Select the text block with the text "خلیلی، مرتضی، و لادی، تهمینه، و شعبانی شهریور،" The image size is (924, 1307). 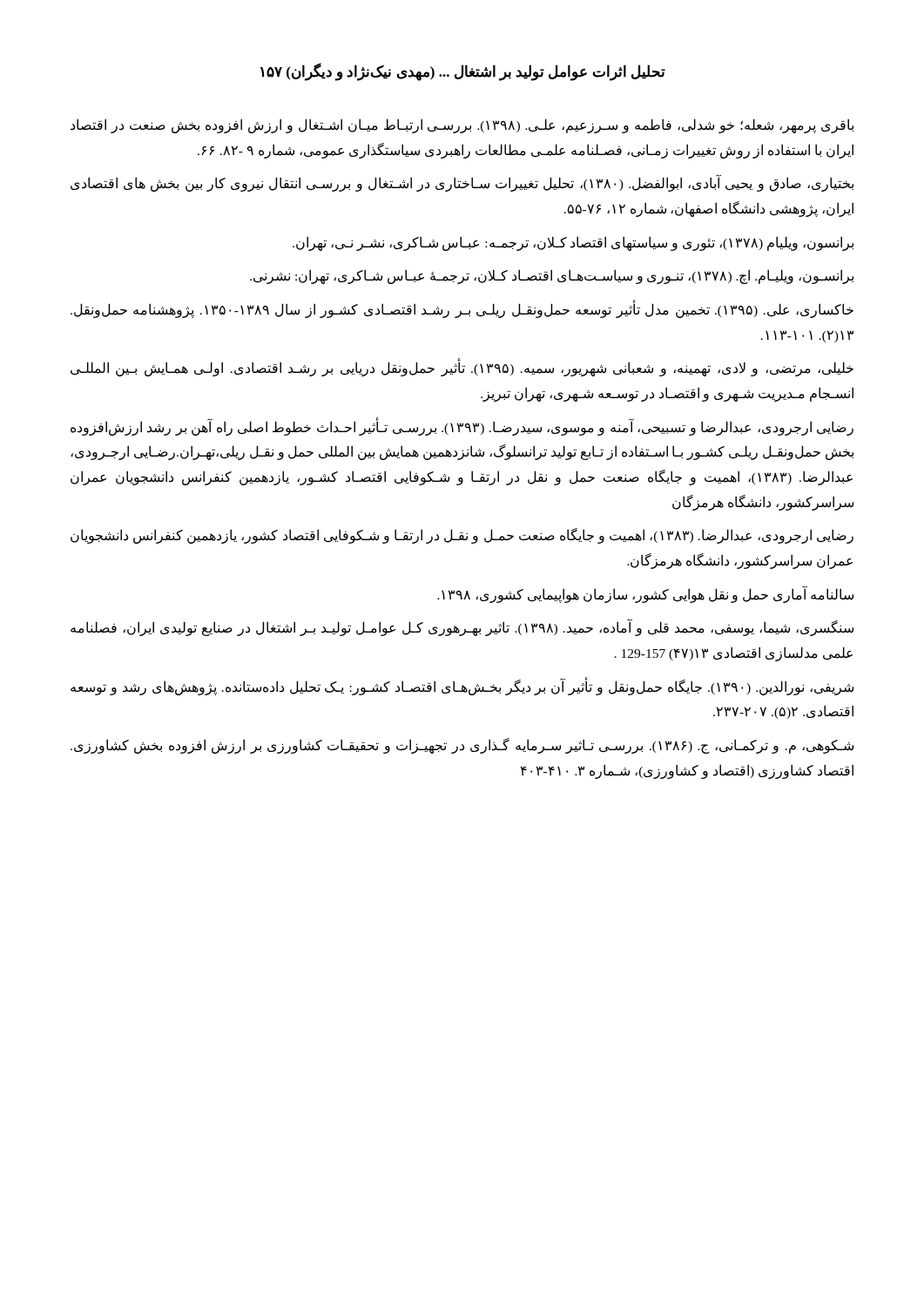(462, 381)
